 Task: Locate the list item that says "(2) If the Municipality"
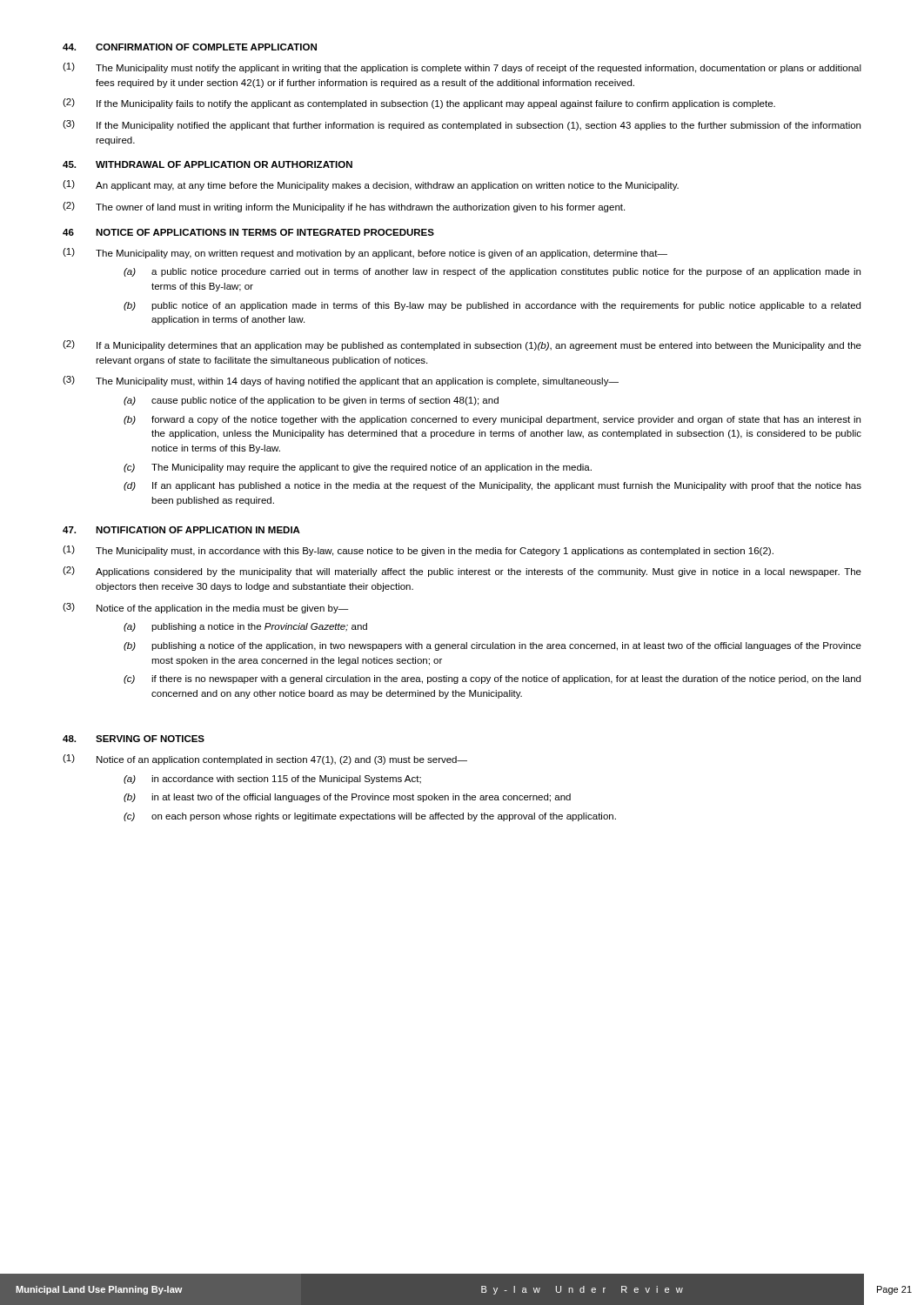tap(462, 104)
